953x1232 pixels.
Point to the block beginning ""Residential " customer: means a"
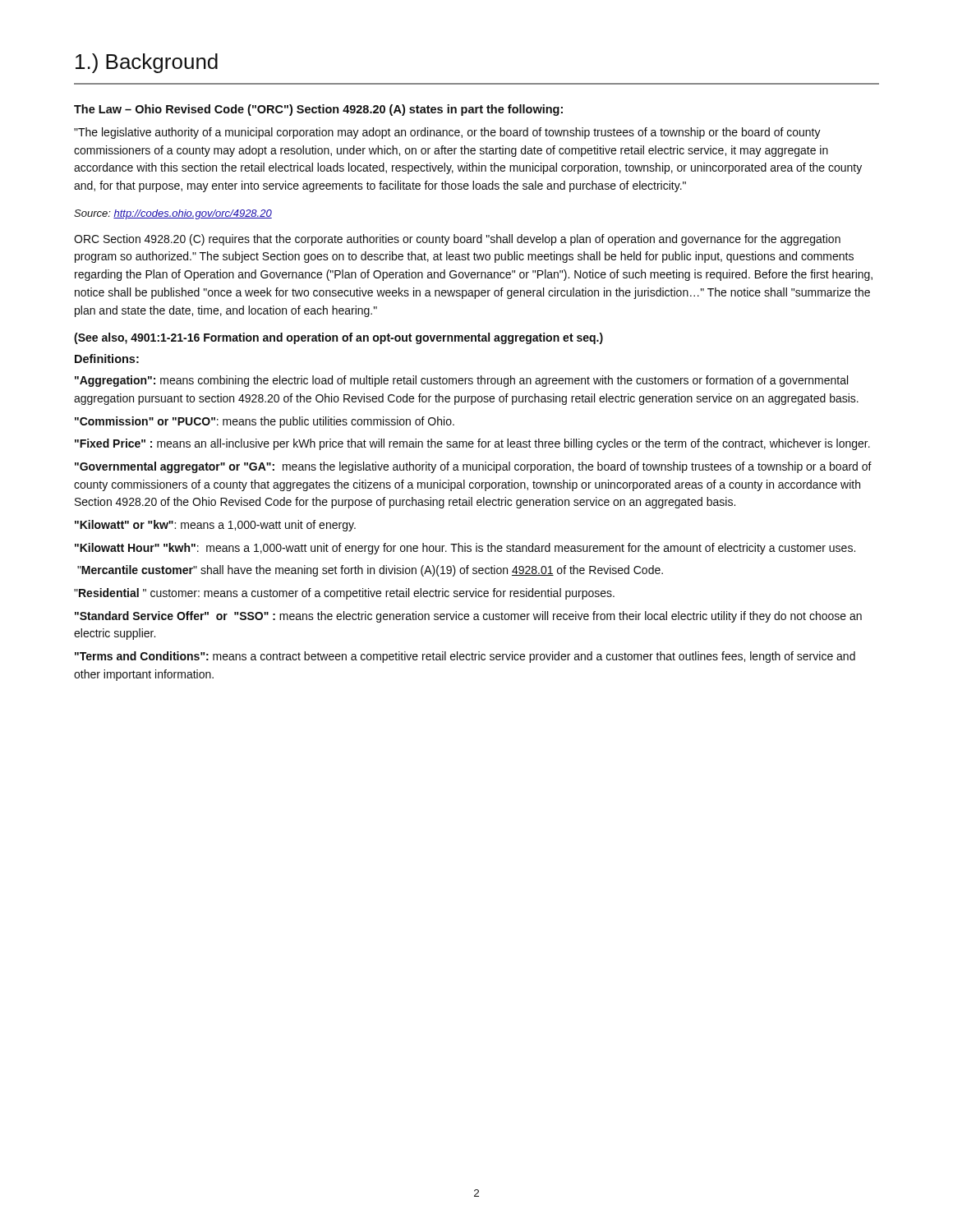[x=345, y=593]
